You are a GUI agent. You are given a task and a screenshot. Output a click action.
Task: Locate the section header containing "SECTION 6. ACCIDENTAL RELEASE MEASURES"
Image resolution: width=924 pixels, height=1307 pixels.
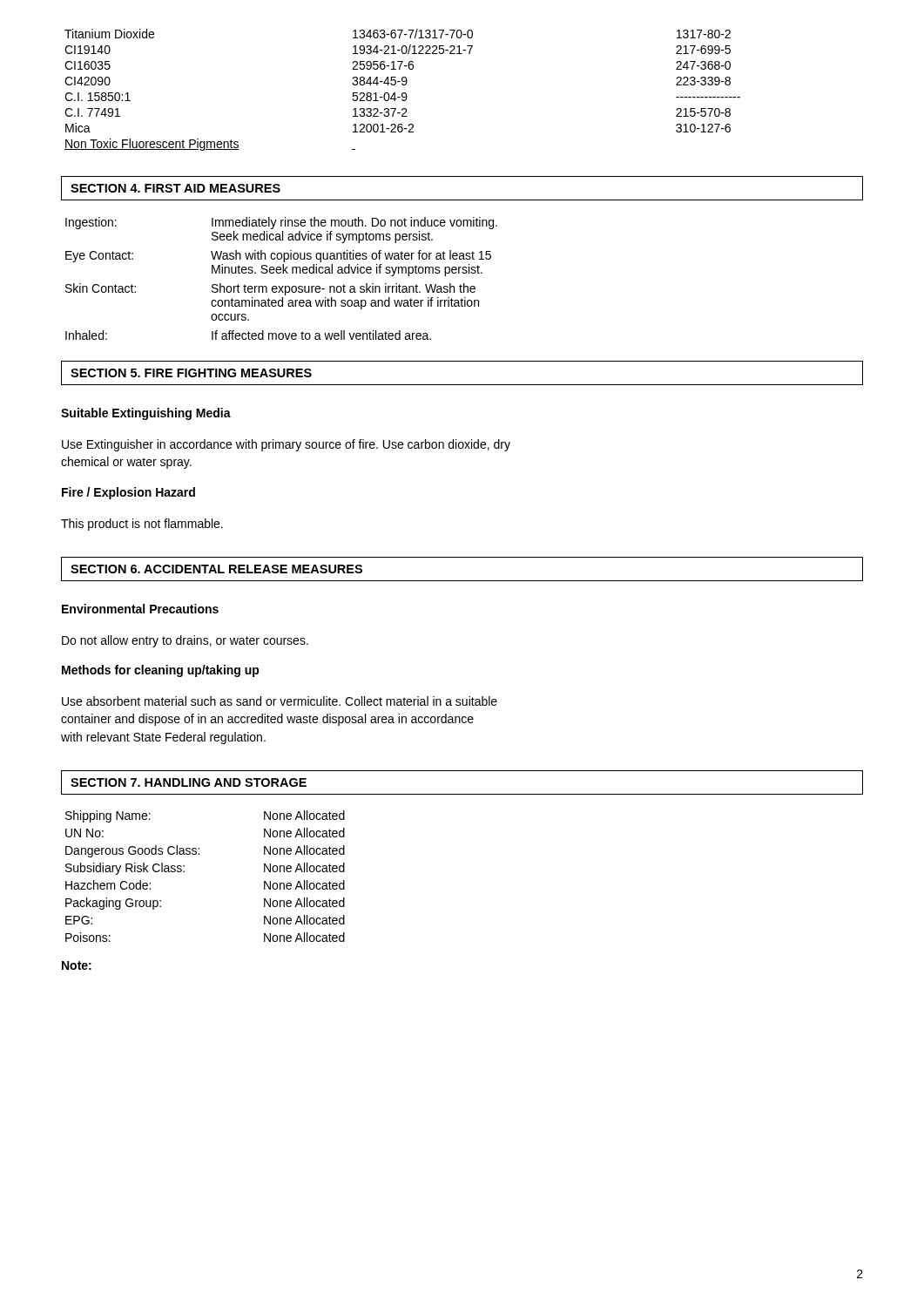[462, 569]
